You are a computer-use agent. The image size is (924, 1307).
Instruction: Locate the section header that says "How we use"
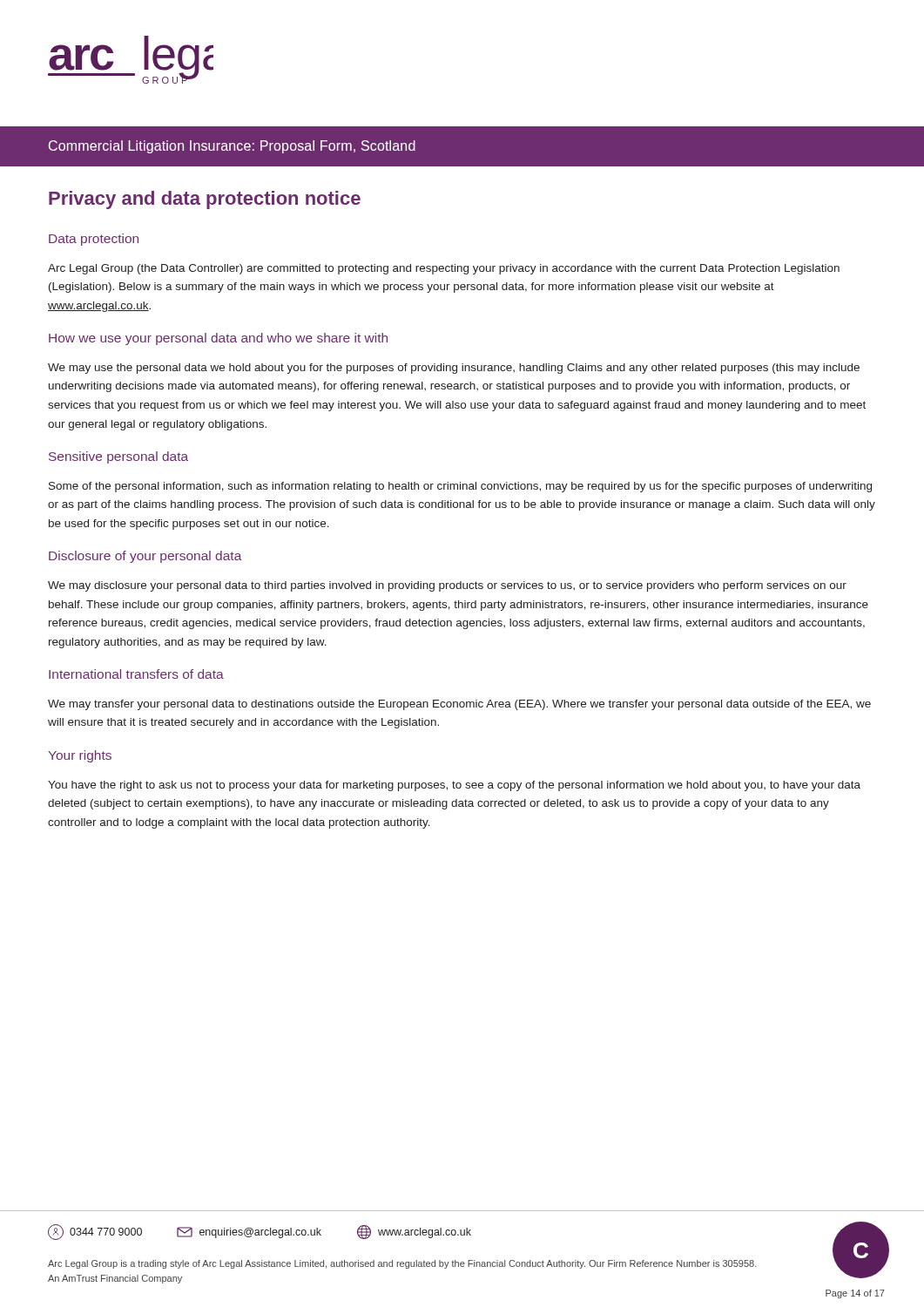click(x=218, y=338)
